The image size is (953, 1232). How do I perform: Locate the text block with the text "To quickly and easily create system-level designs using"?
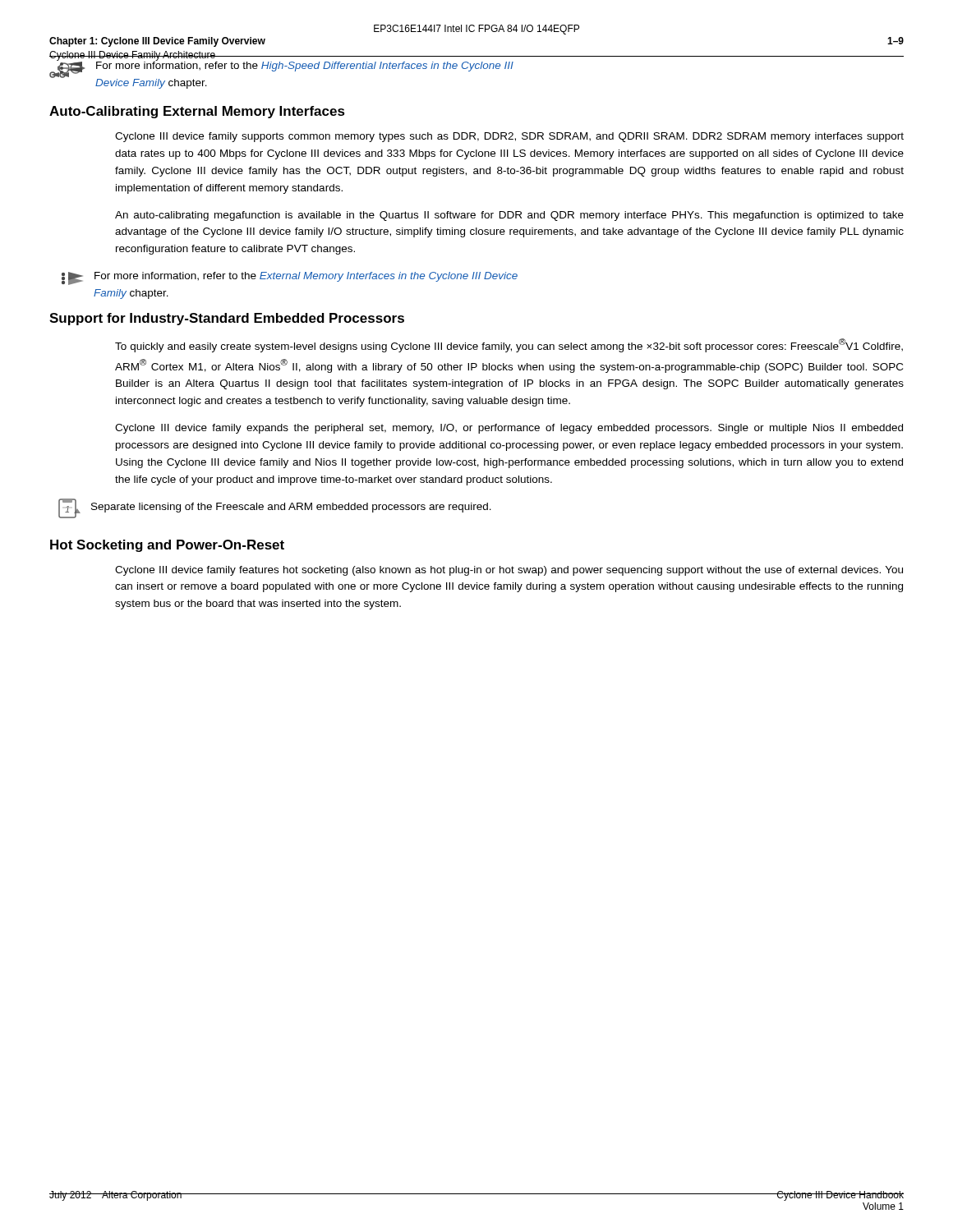[x=509, y=372]
